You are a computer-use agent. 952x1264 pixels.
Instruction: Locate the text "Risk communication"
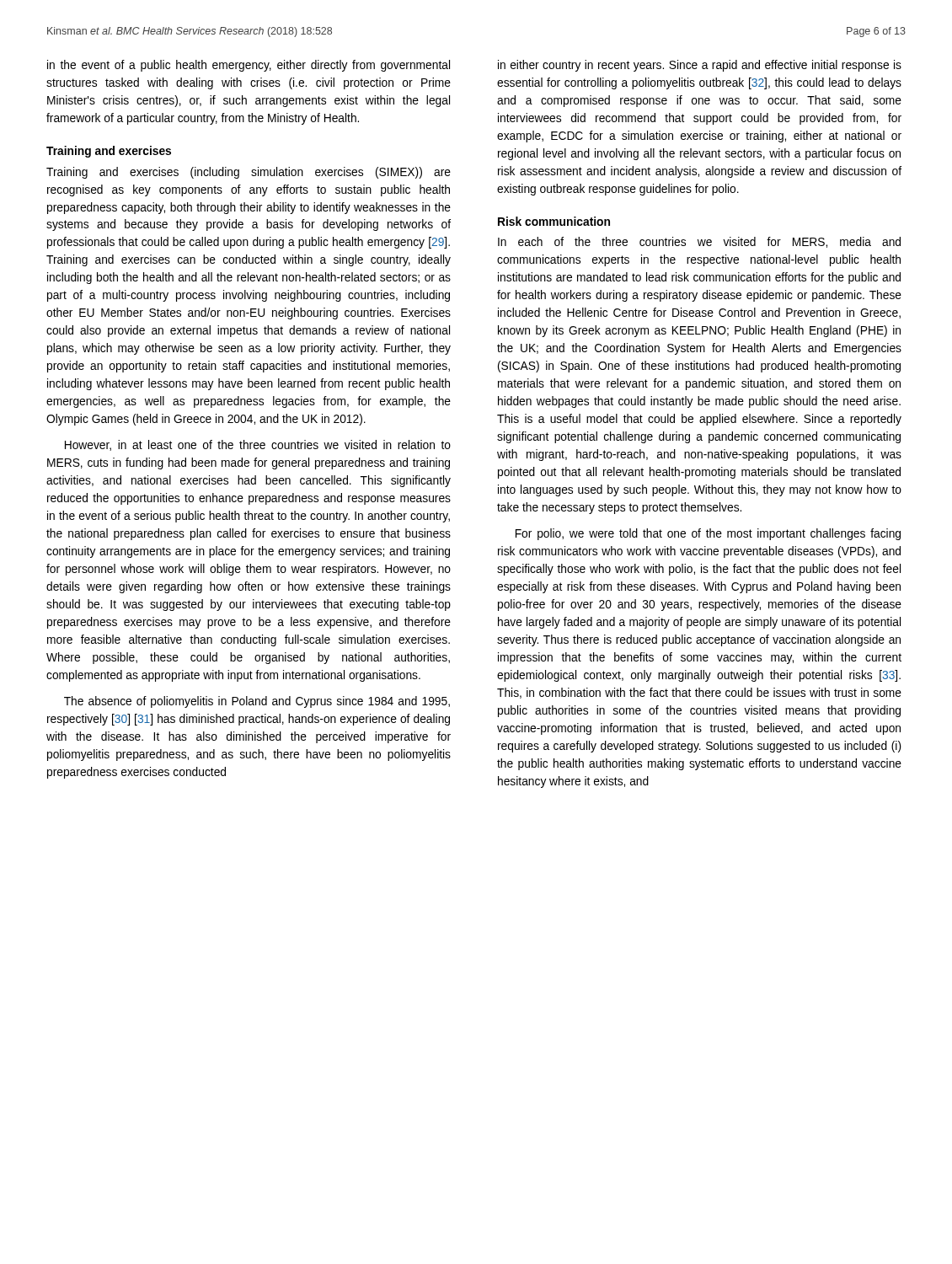(x=554, y=222)
